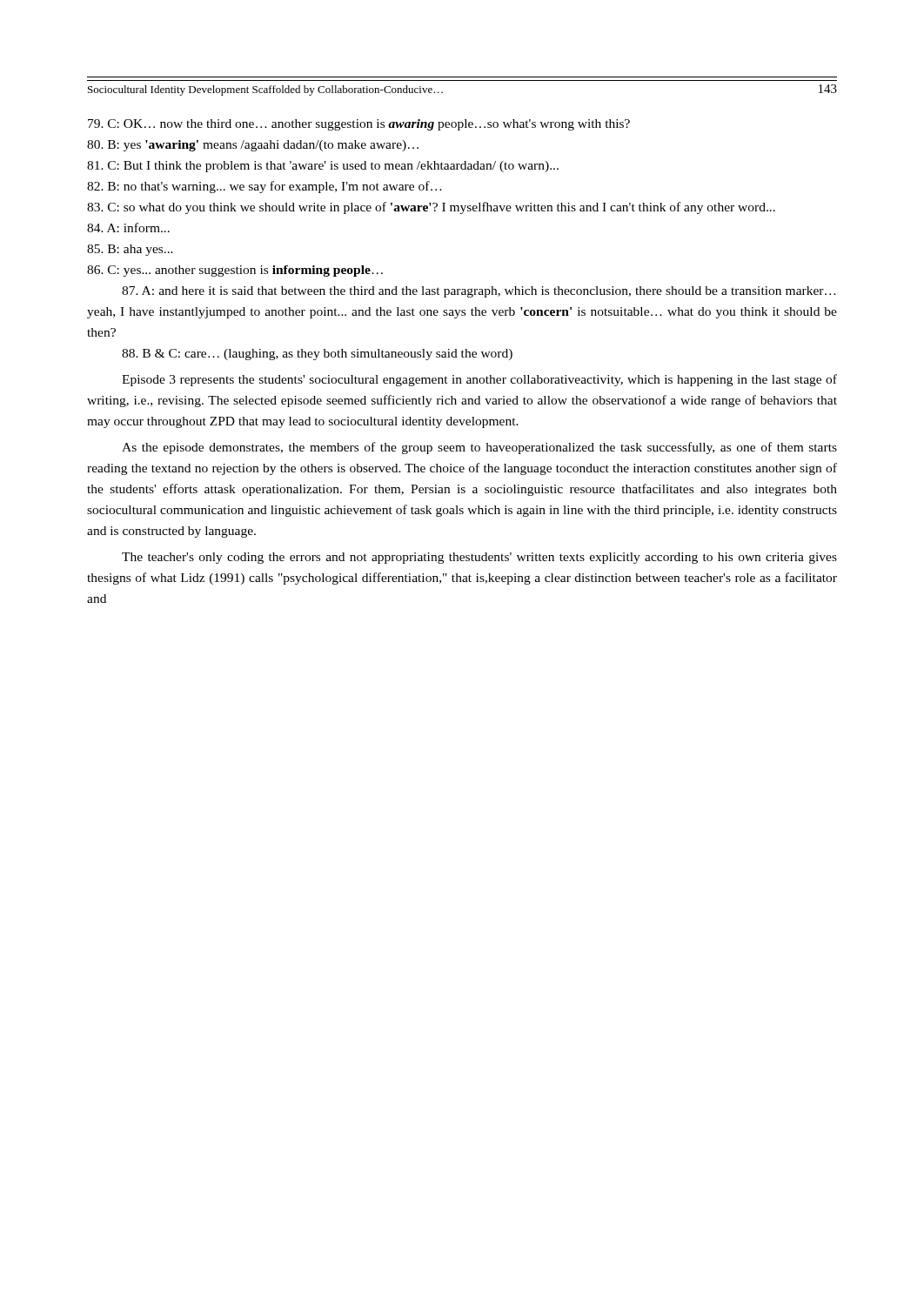The image size is (924, 1305).
Task: Point to the text block starting "A: and here it"
Action: coord(462,312)
